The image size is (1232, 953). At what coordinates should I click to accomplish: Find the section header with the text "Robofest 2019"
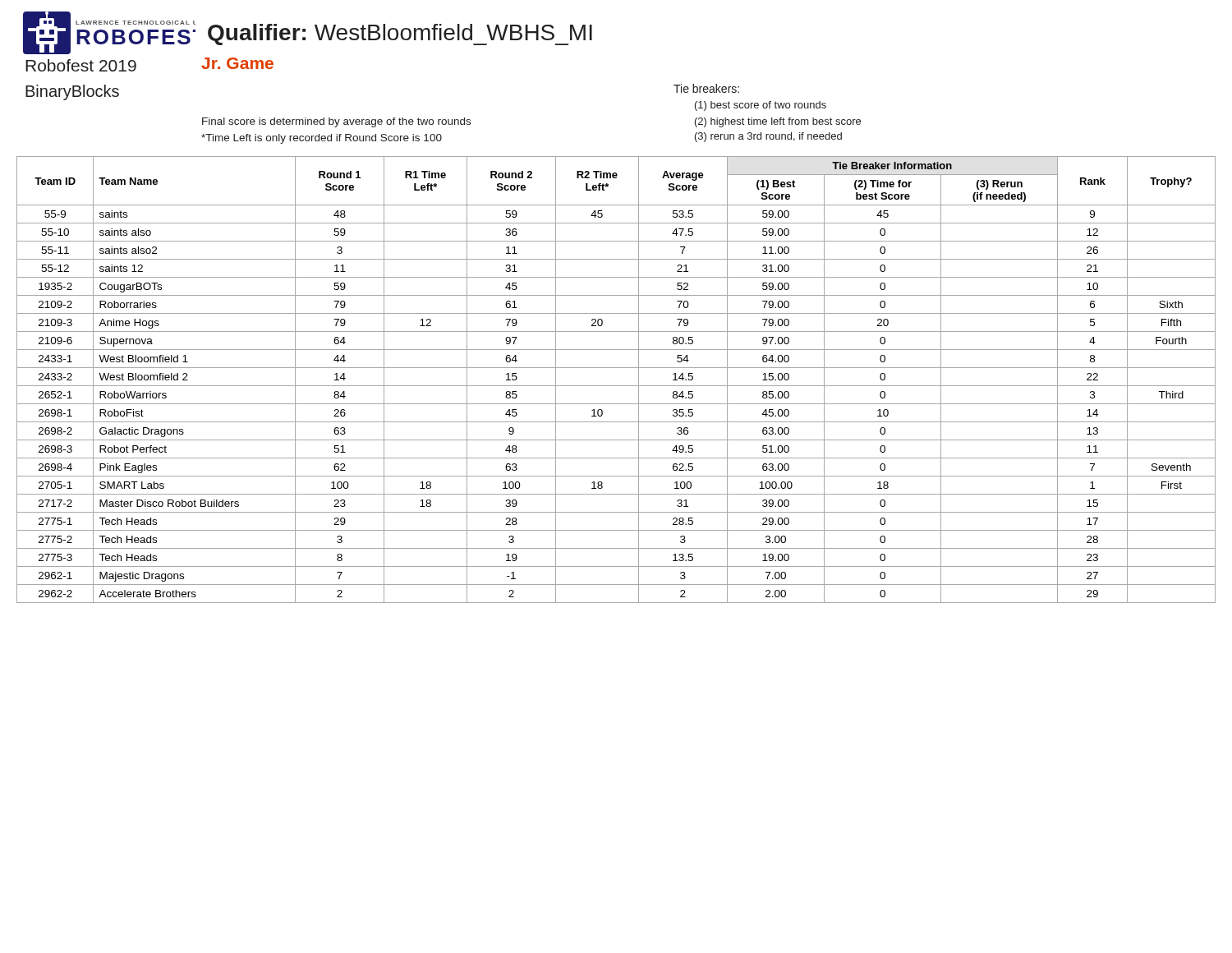click(81, 65)
